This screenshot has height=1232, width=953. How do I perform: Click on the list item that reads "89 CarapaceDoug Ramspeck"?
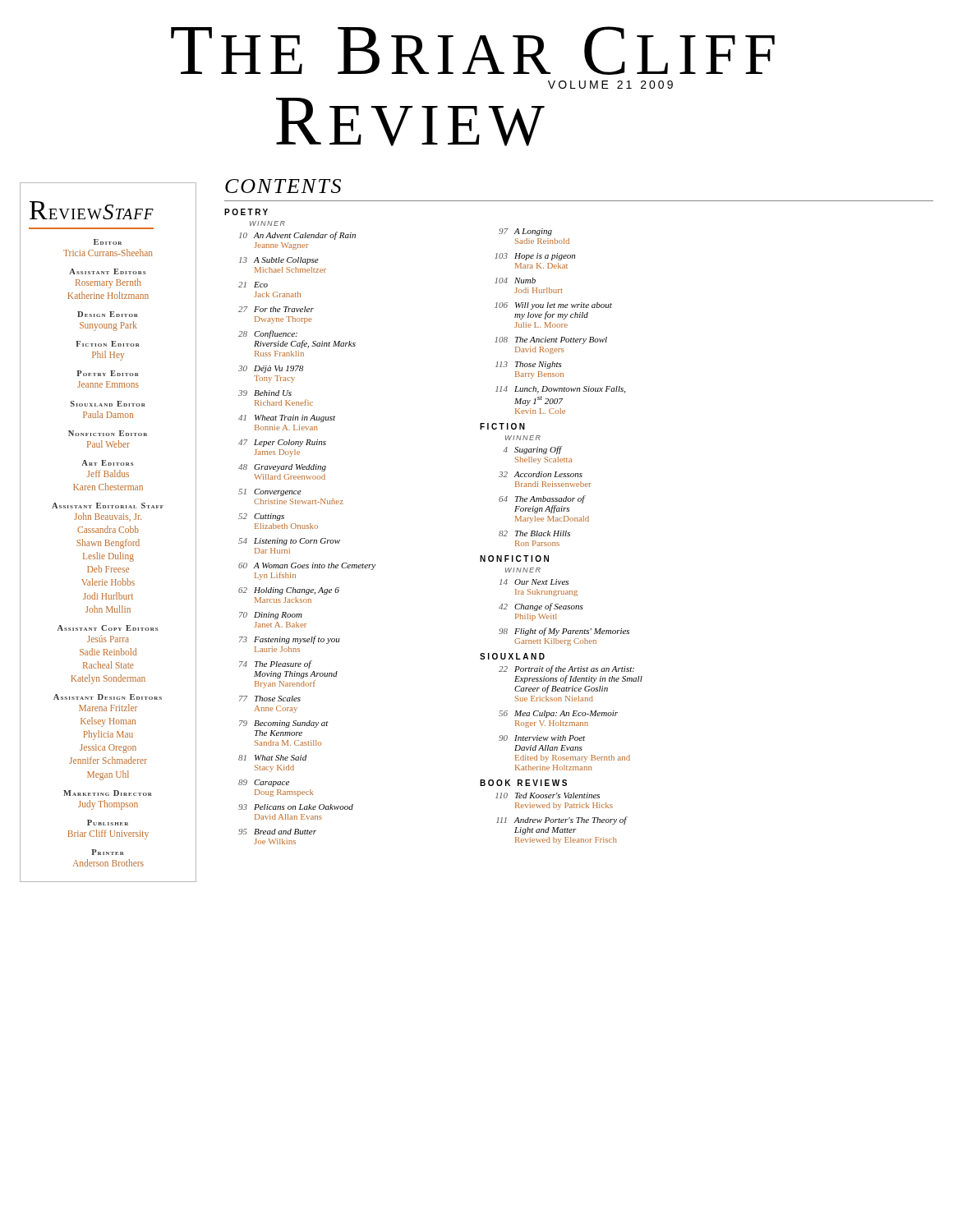pyautogui.click(x=269, y=787)
